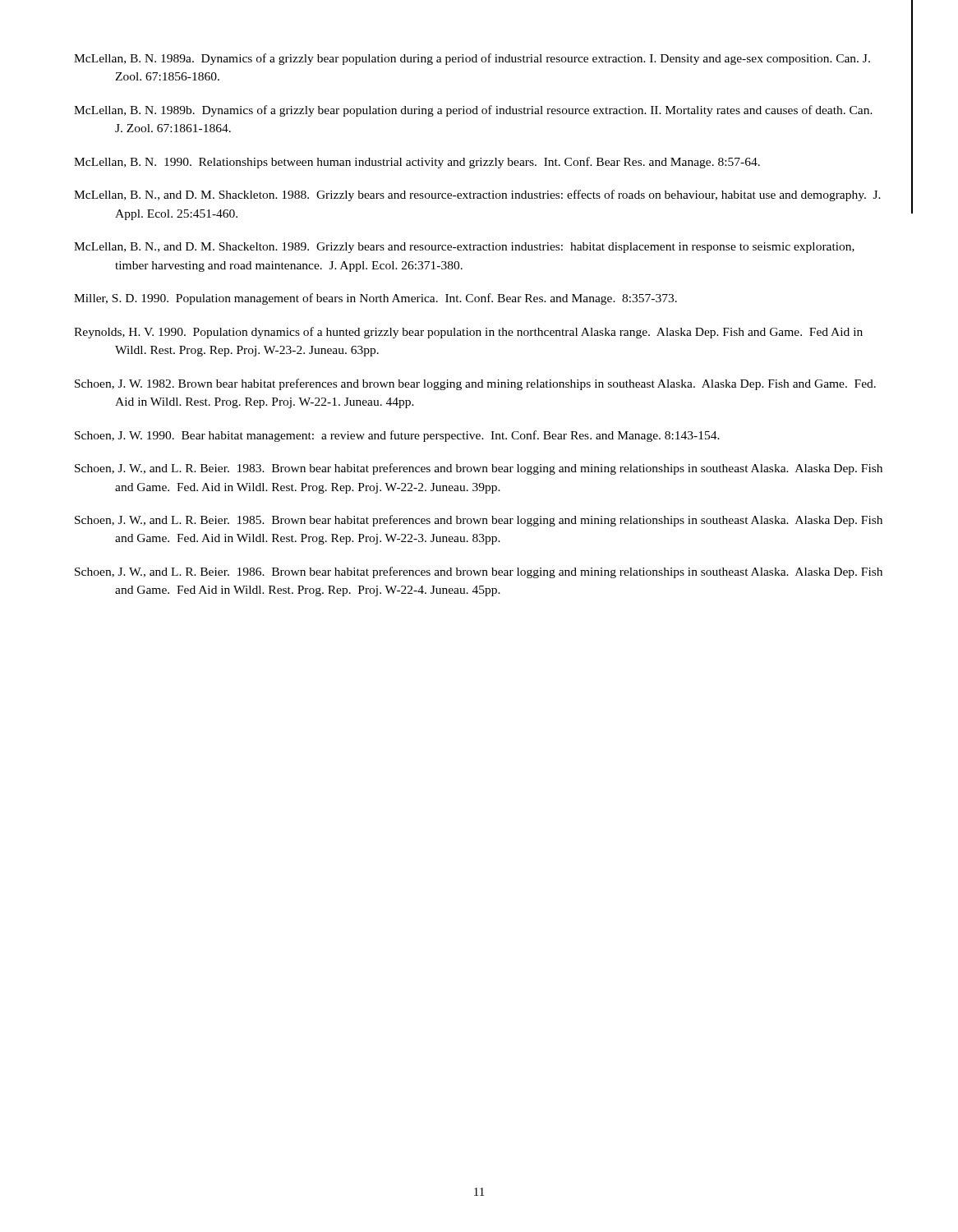Select the list item with the text "McLellan, B. N. 1990."
The width and height of the screenshot is (958, 1232).
417,161
